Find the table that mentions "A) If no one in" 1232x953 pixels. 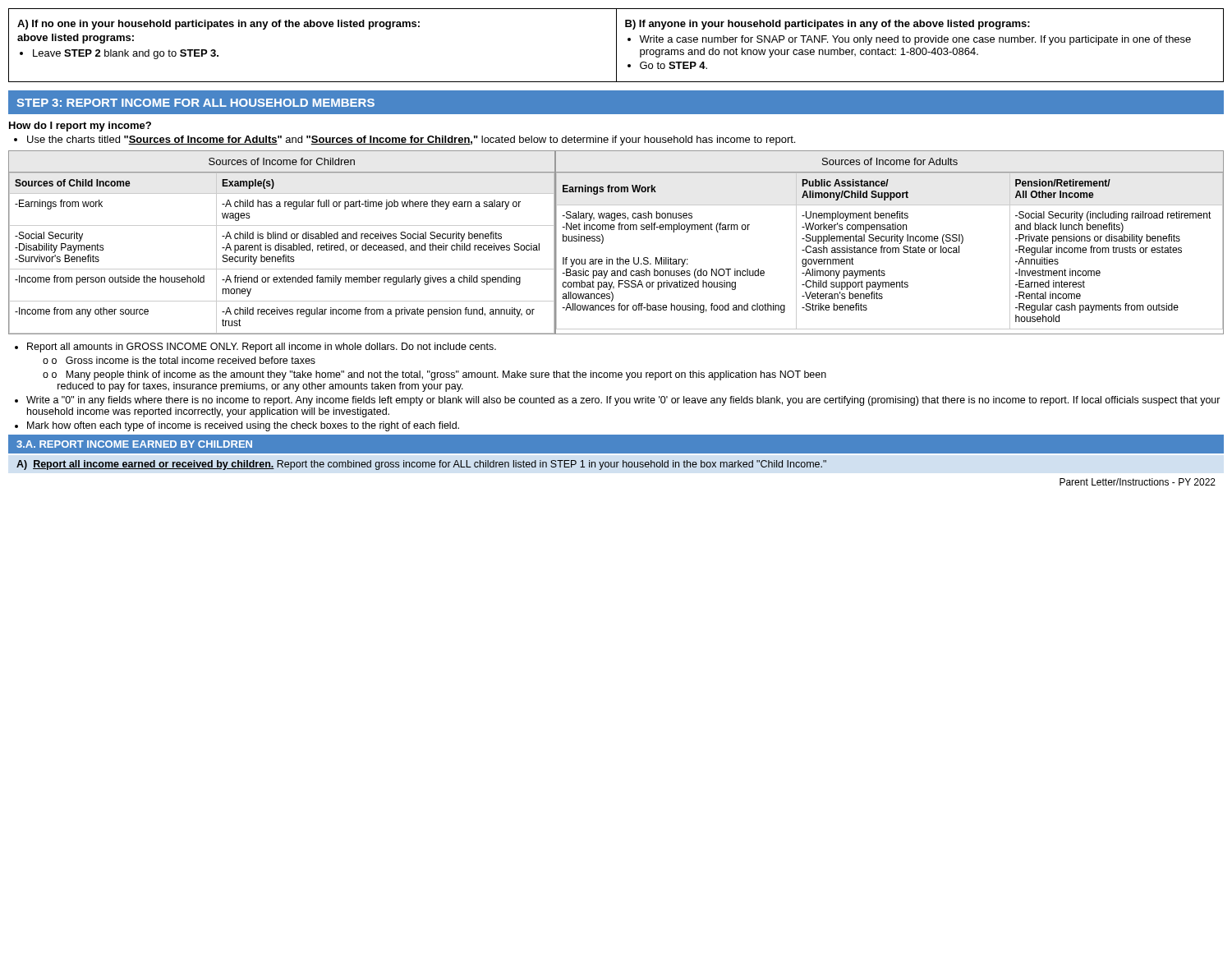[x=616, y=45]
